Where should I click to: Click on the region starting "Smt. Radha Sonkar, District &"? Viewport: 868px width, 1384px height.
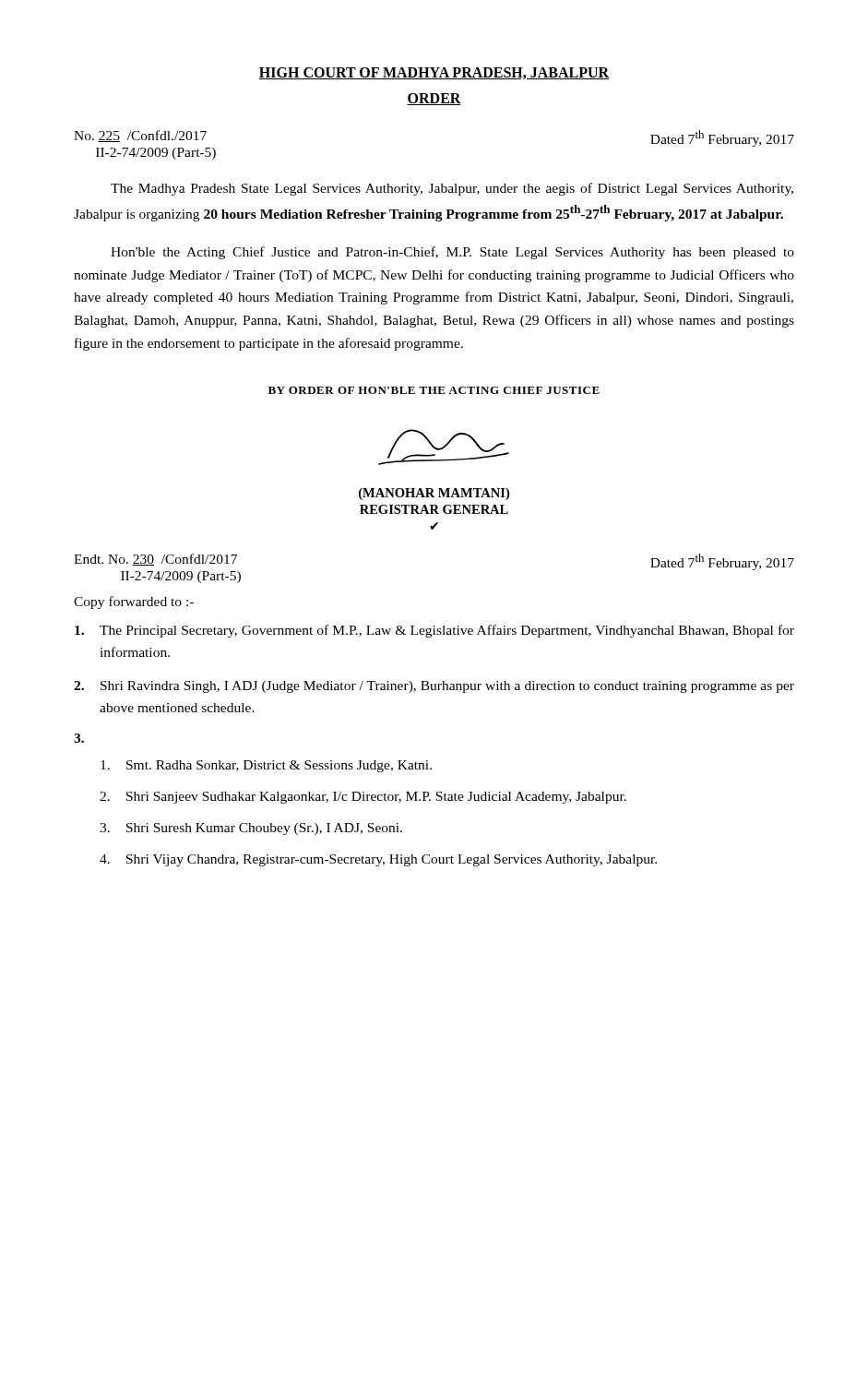point(266,765)
